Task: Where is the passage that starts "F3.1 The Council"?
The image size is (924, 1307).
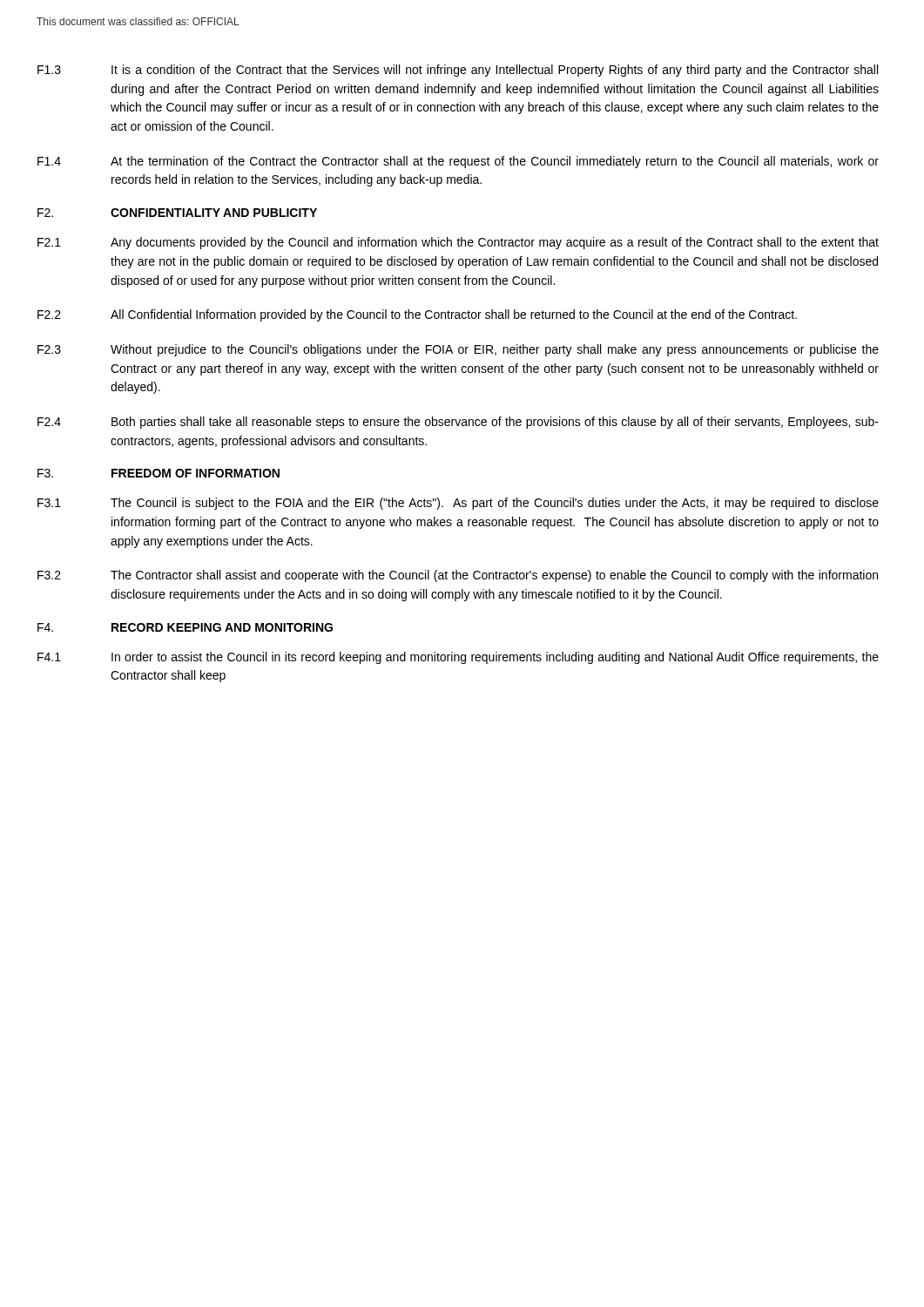Action: pos(458,523)
